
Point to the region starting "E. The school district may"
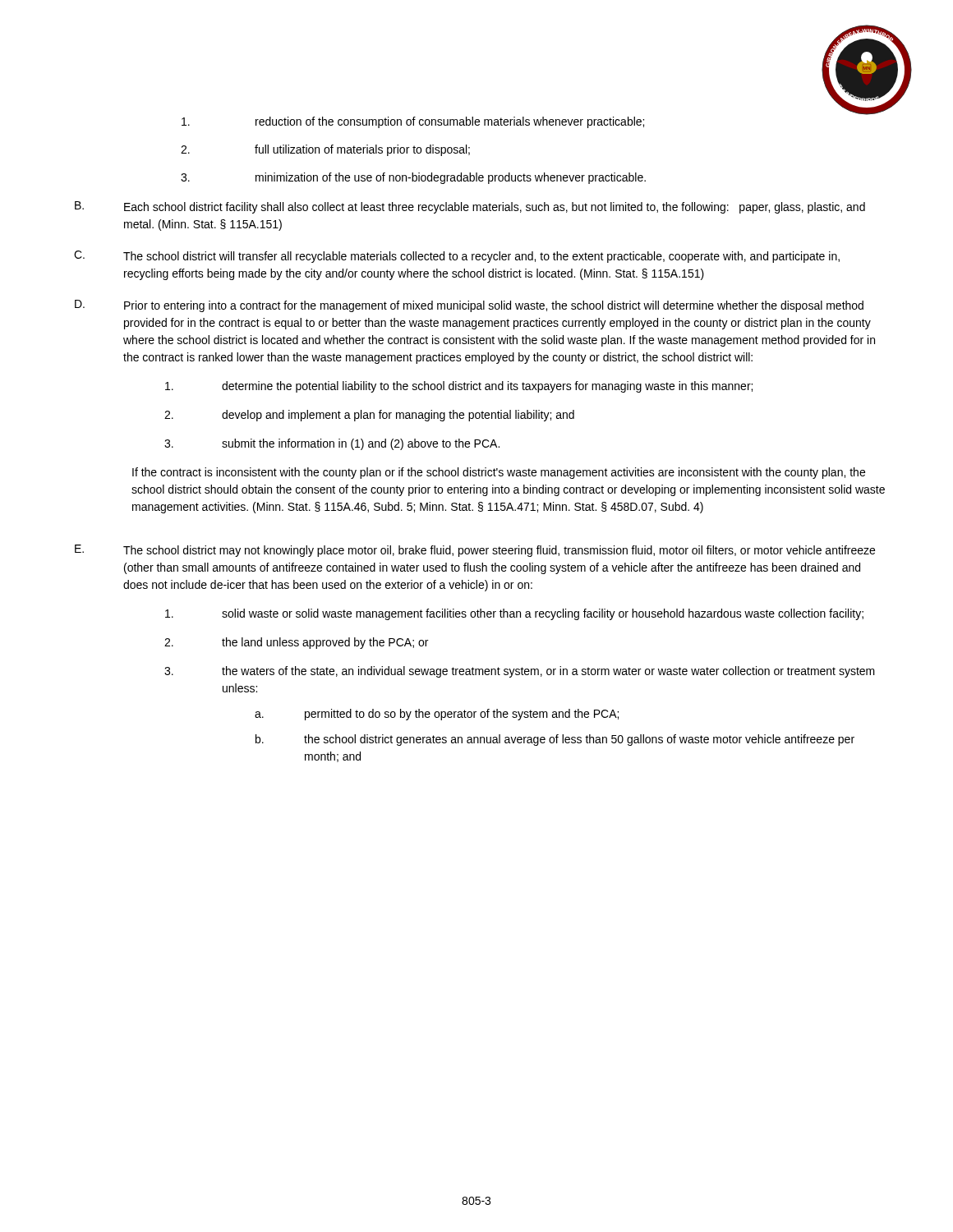click(x=481, y=664)
